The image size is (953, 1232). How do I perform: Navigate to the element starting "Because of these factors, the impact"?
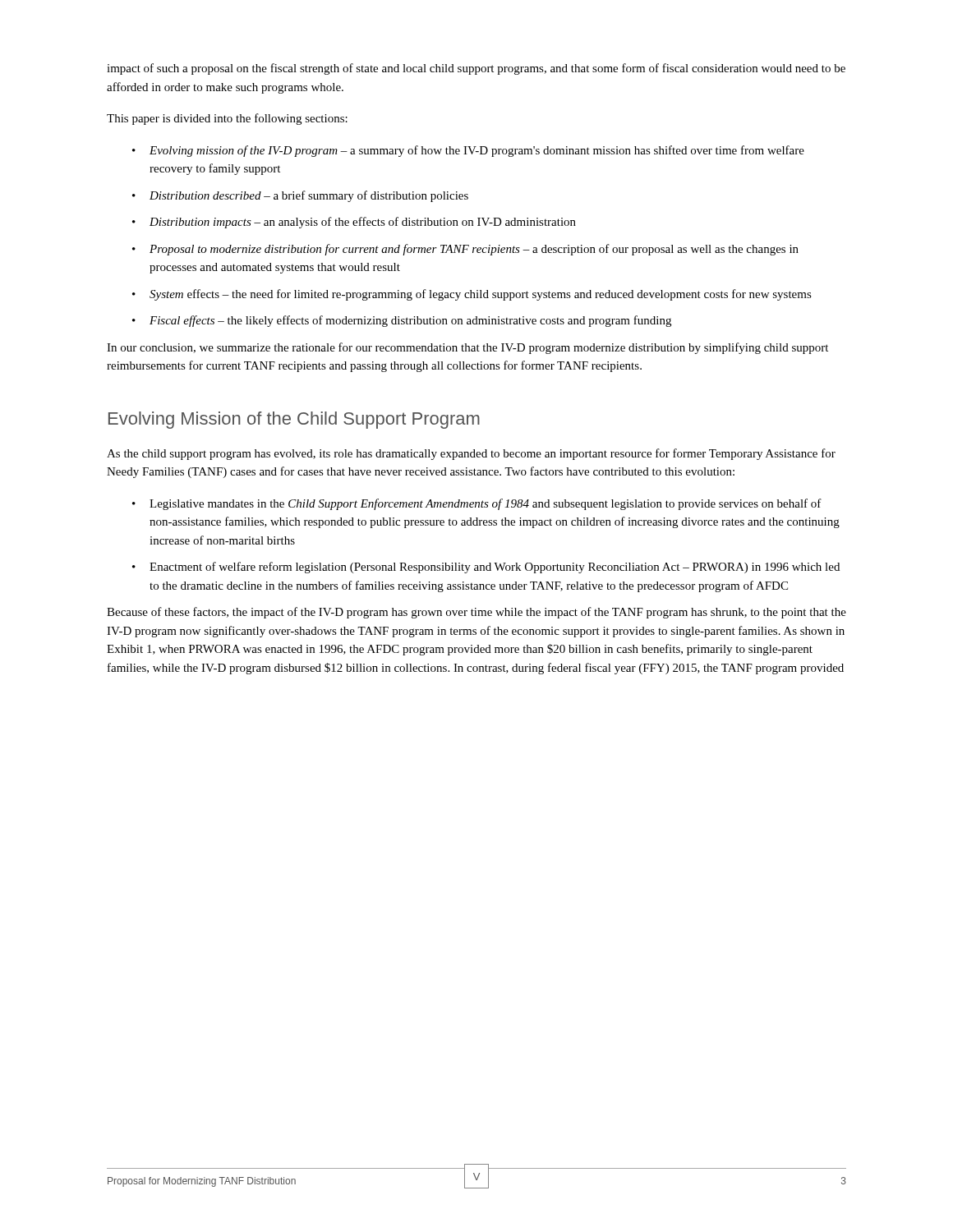pyautogui.click(x=476, y=640)
